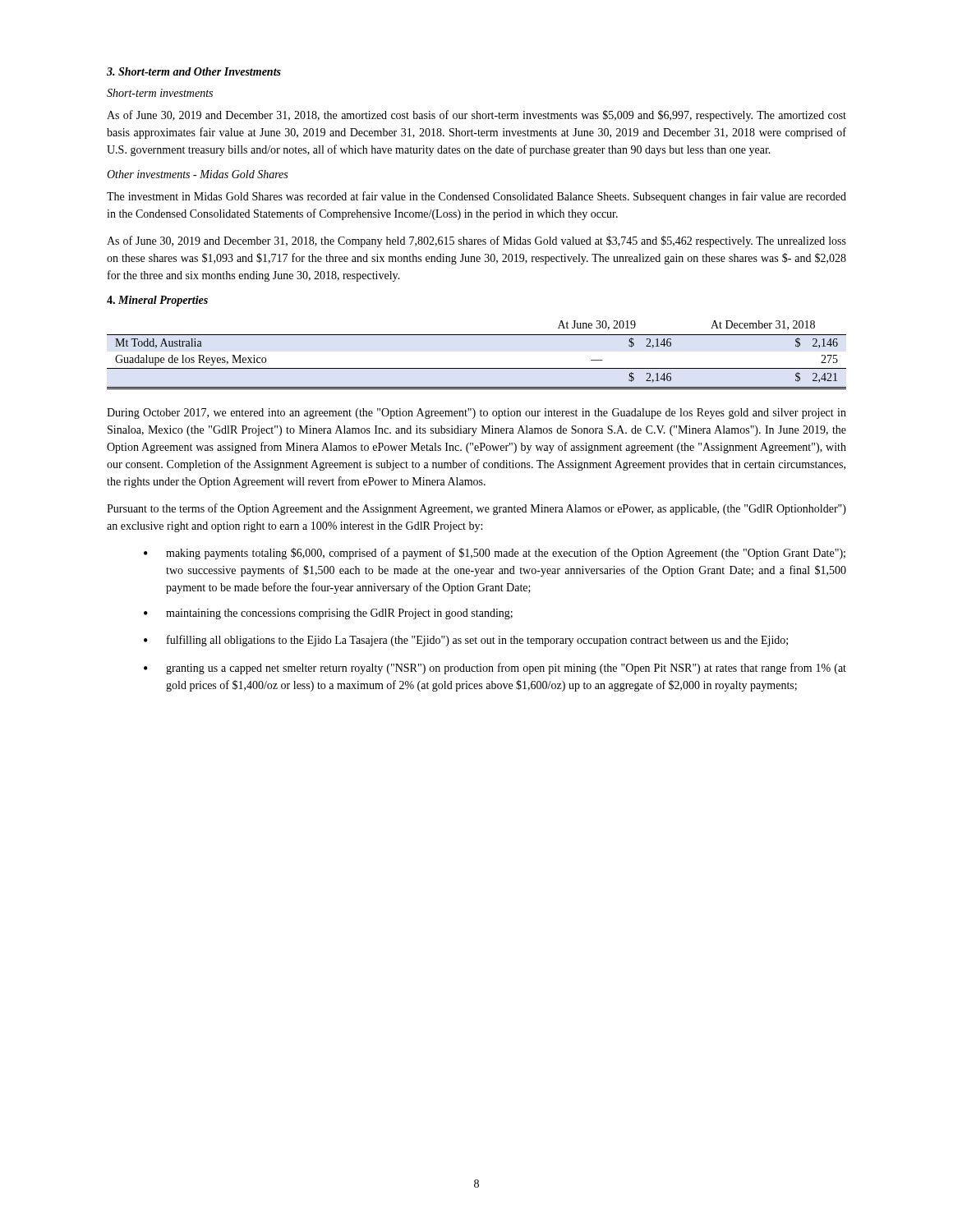
Task: Find the section header on this page that starts "Other investments - Midas"
Action: coord(198,175)
